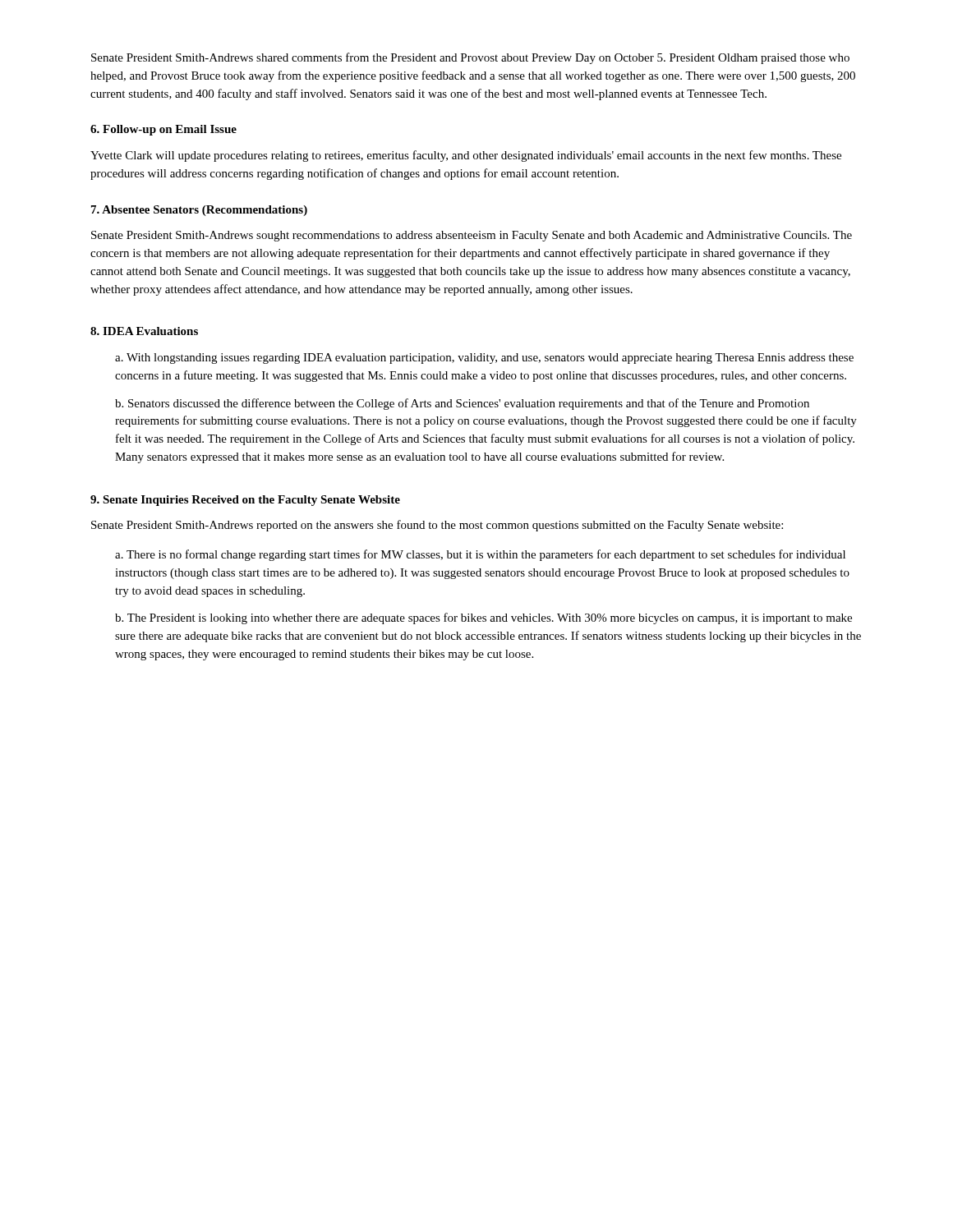
Task: Click on the text block with the text "a. With longstanding issues regarding IDEA evaluation"
Action: click(x=489, y=367)
